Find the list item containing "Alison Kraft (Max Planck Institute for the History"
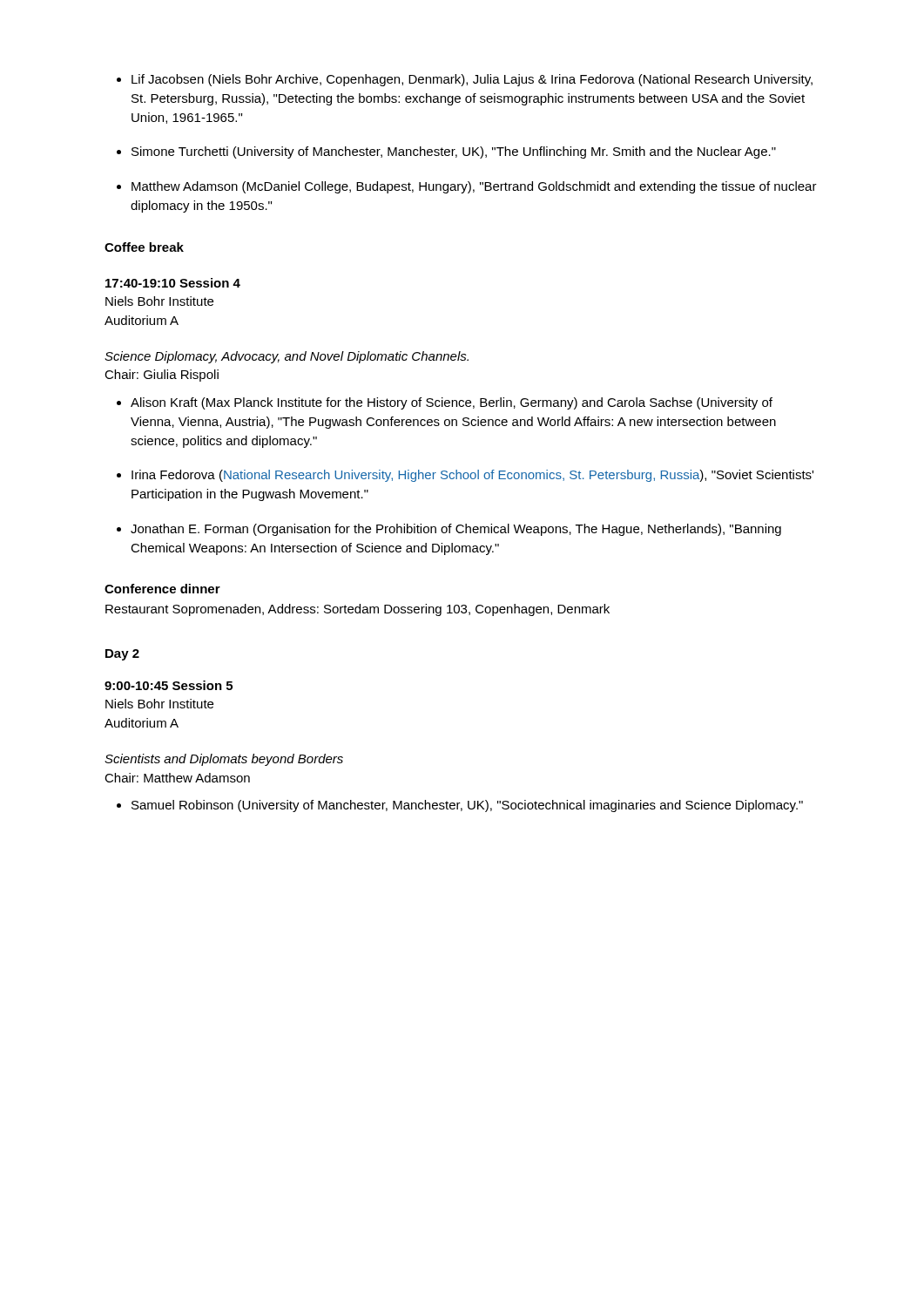This screenshot has height=1307, width=924. 462,421
